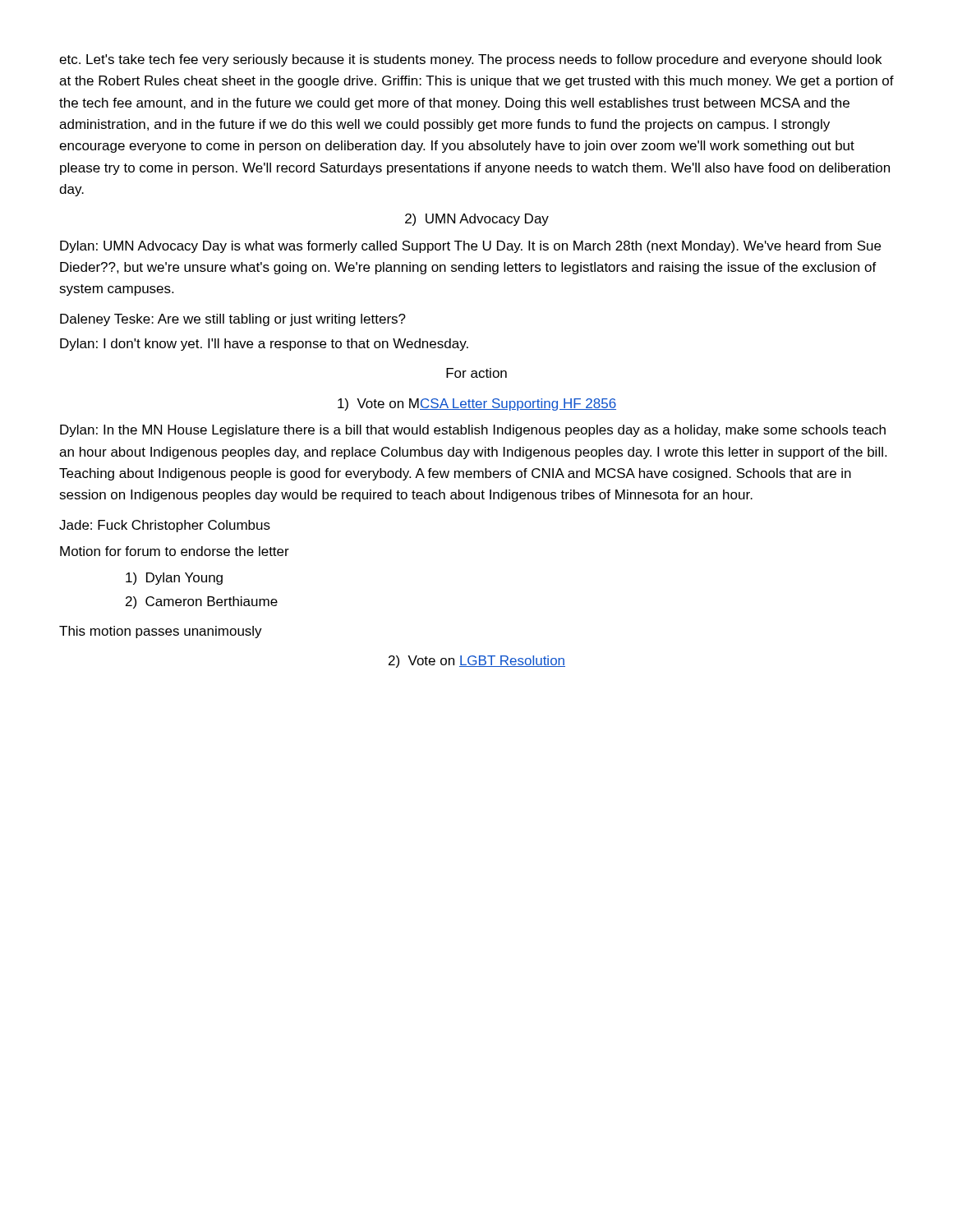Click on the passage starting "etc. Let's take tech fee very"

coord(476,124)
